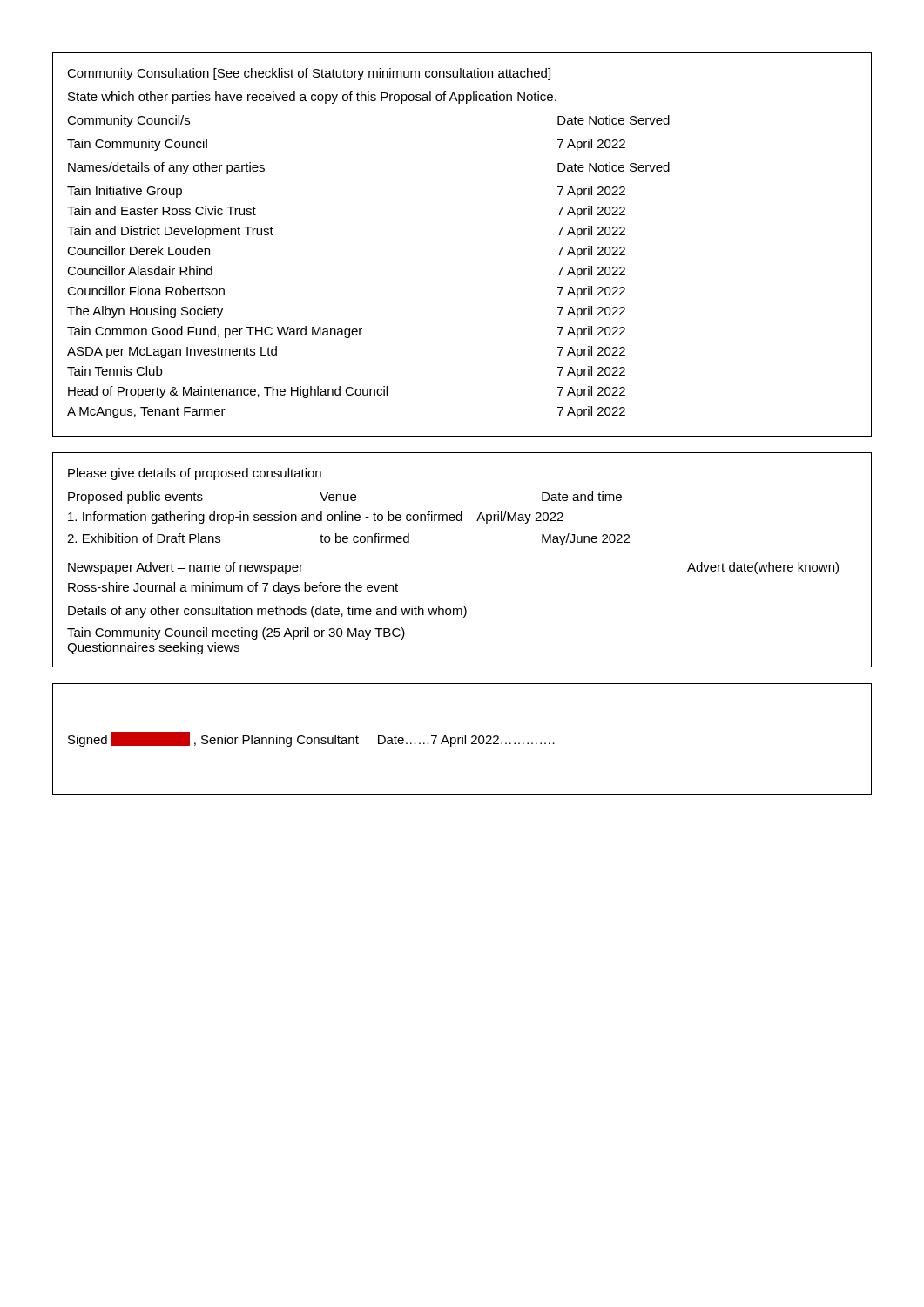Select the element starting "Councillor Fiona Robertson"
The image size is (924, 1307).
142,291
